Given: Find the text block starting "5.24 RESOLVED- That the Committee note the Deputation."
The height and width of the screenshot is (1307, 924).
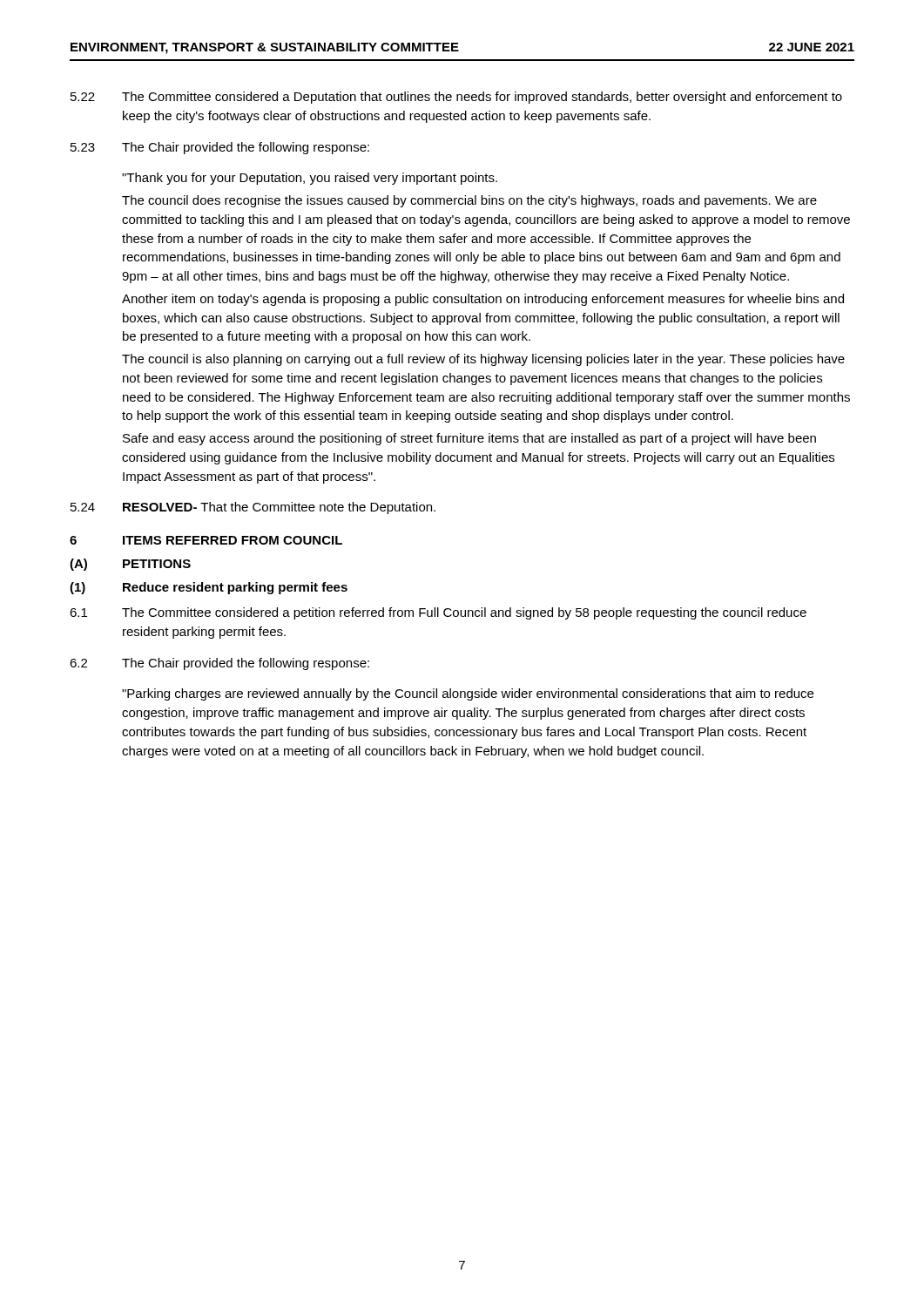Looking at the screenshot, I should pyautogui.click(x=253, y=508).
